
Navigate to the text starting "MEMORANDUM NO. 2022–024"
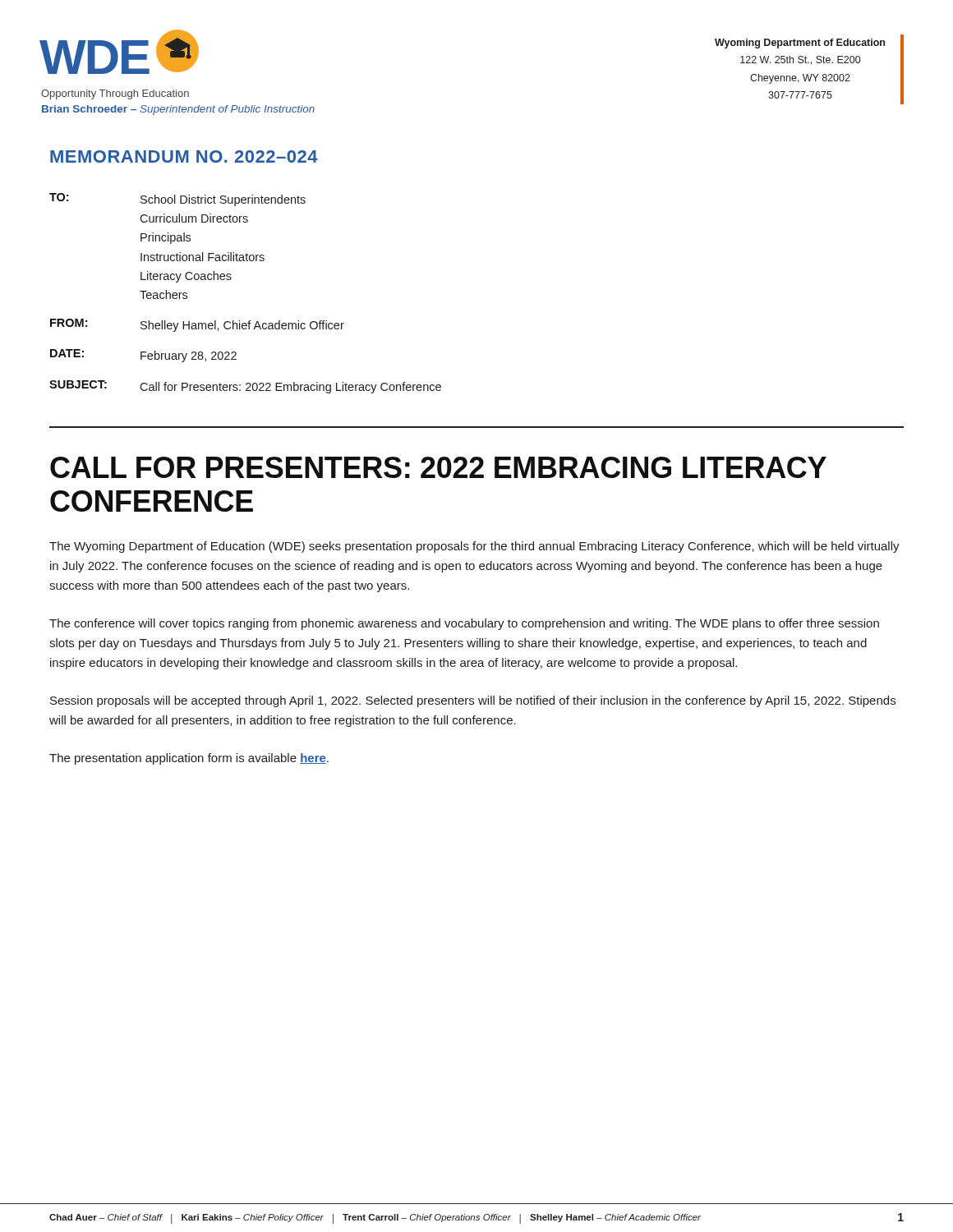click(x=184, y=156)
